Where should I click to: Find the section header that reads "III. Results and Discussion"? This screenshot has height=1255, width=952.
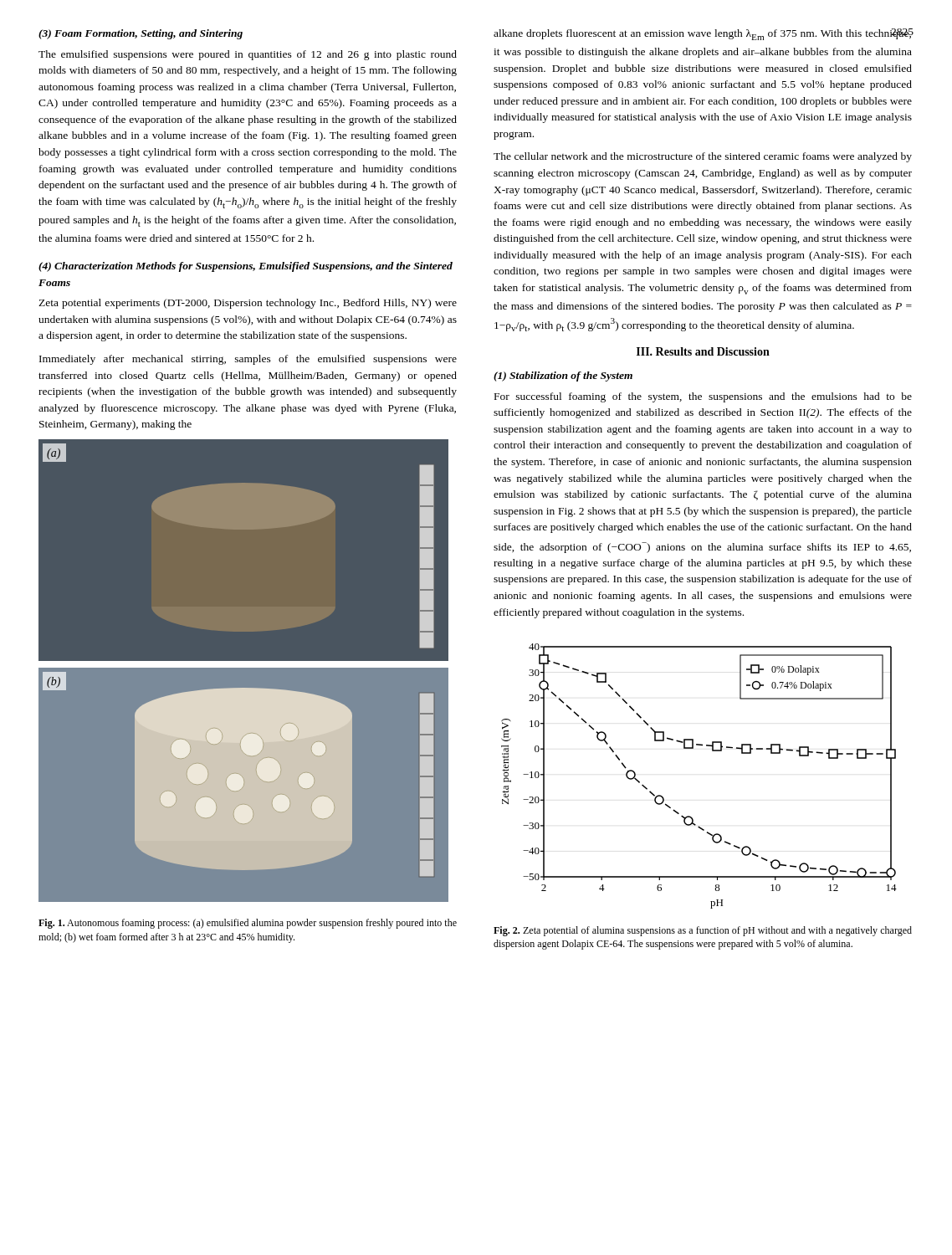point(703,352)
